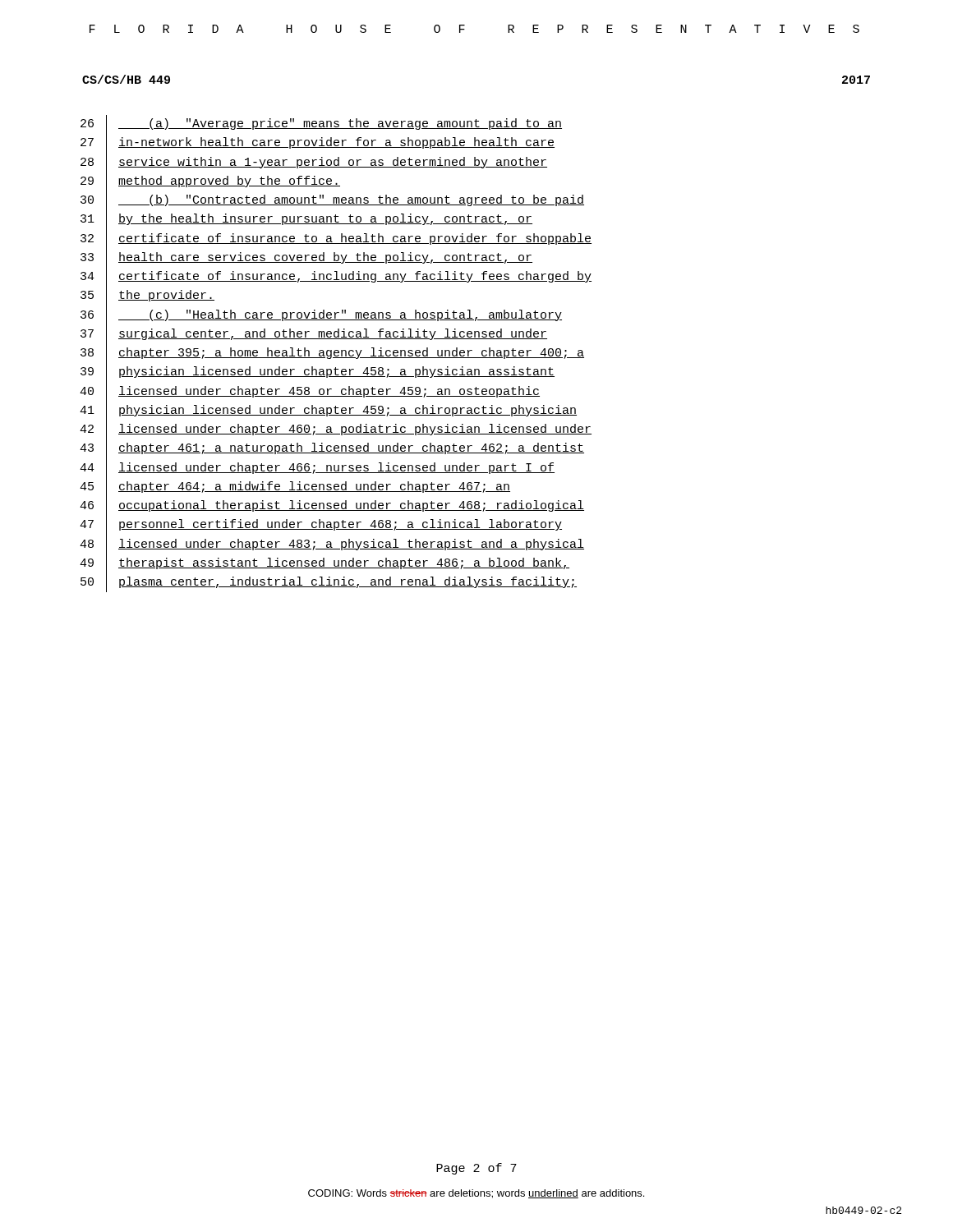Find the list item containing "40 licensed under chapter 458"
Image resolution: width=953 pixels, height=1232 pixels.
(x=476, y=392)
